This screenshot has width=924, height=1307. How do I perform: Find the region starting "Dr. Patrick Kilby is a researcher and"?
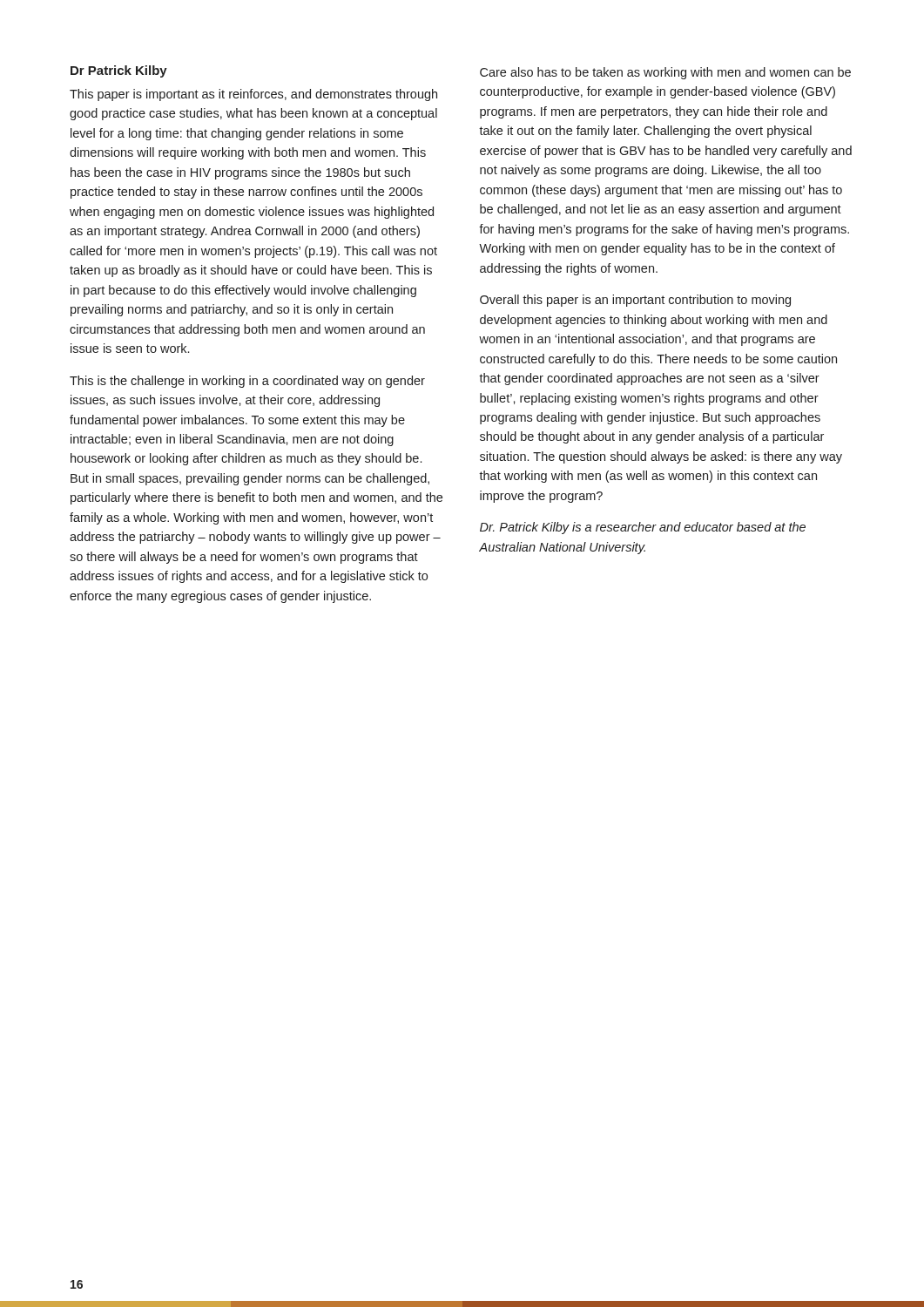click(643, 537)
